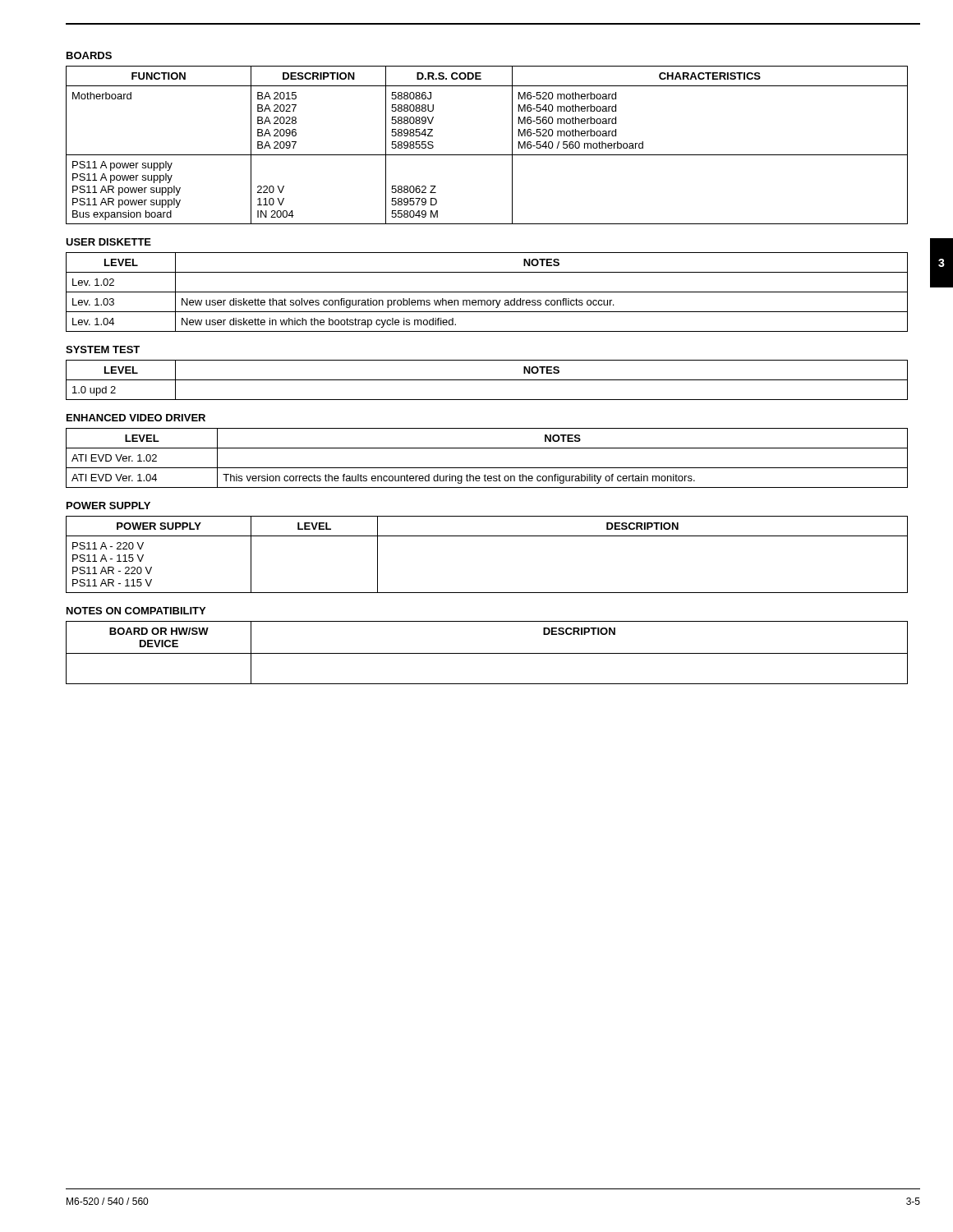Locate the table with the text "ATI EVD Ver. 1.04"
Screen dimensions: 1232x953
(487, 458)
